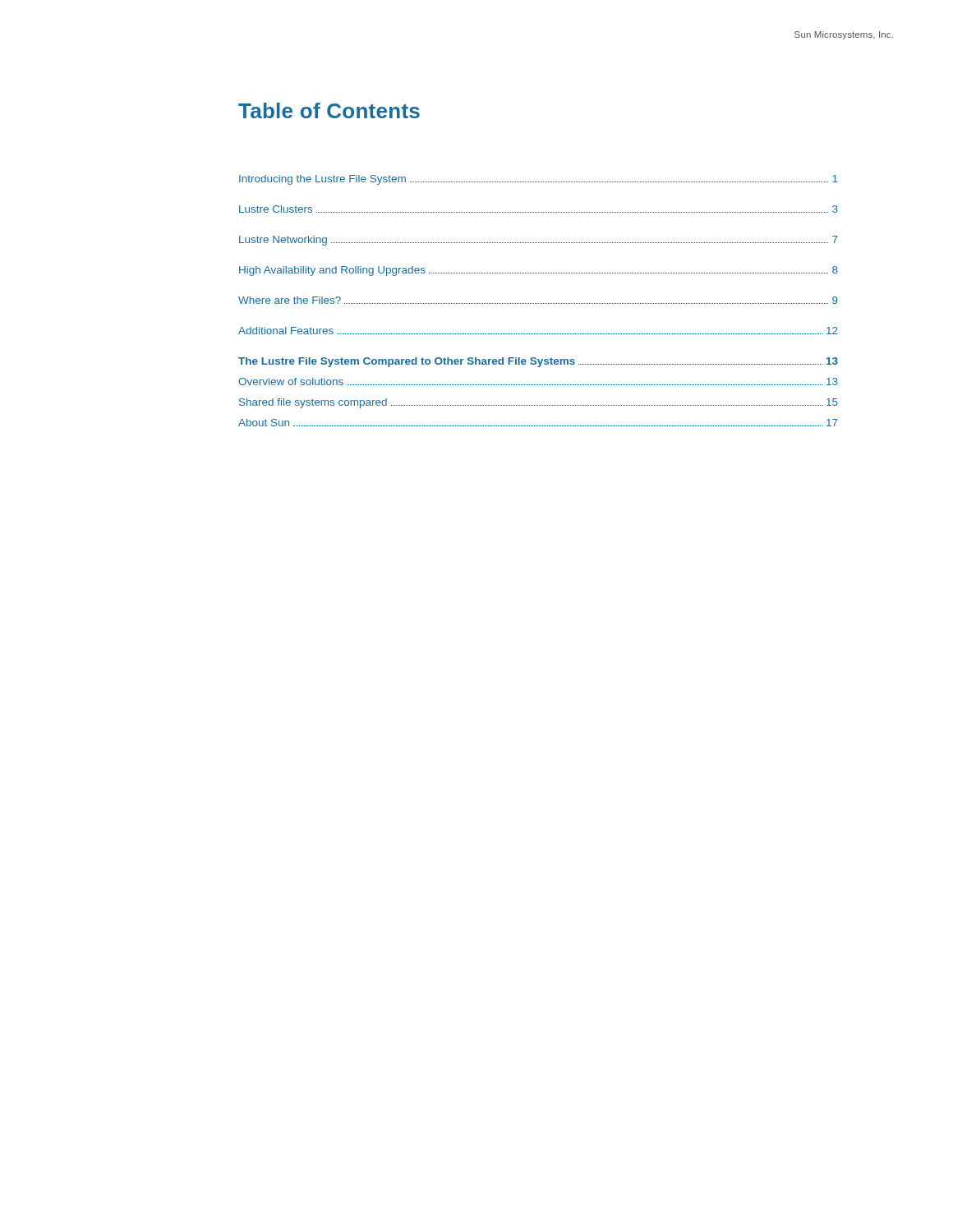This screenshot has height=1232, width=953.
Task: Find the list item containing "Introducing the Lustre"
Action: pos(538,179)
